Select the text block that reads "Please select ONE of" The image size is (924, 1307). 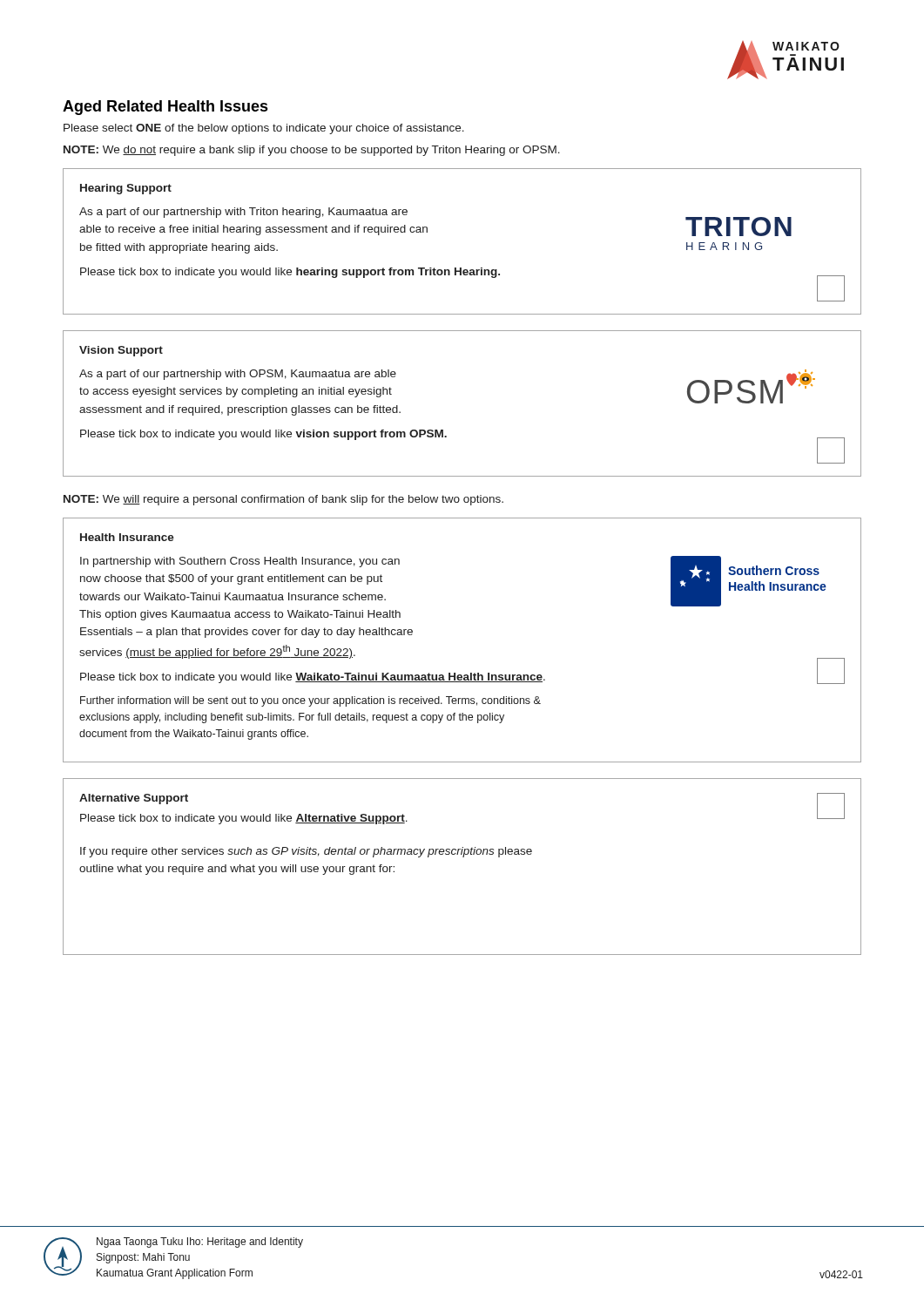coord(264,128)
